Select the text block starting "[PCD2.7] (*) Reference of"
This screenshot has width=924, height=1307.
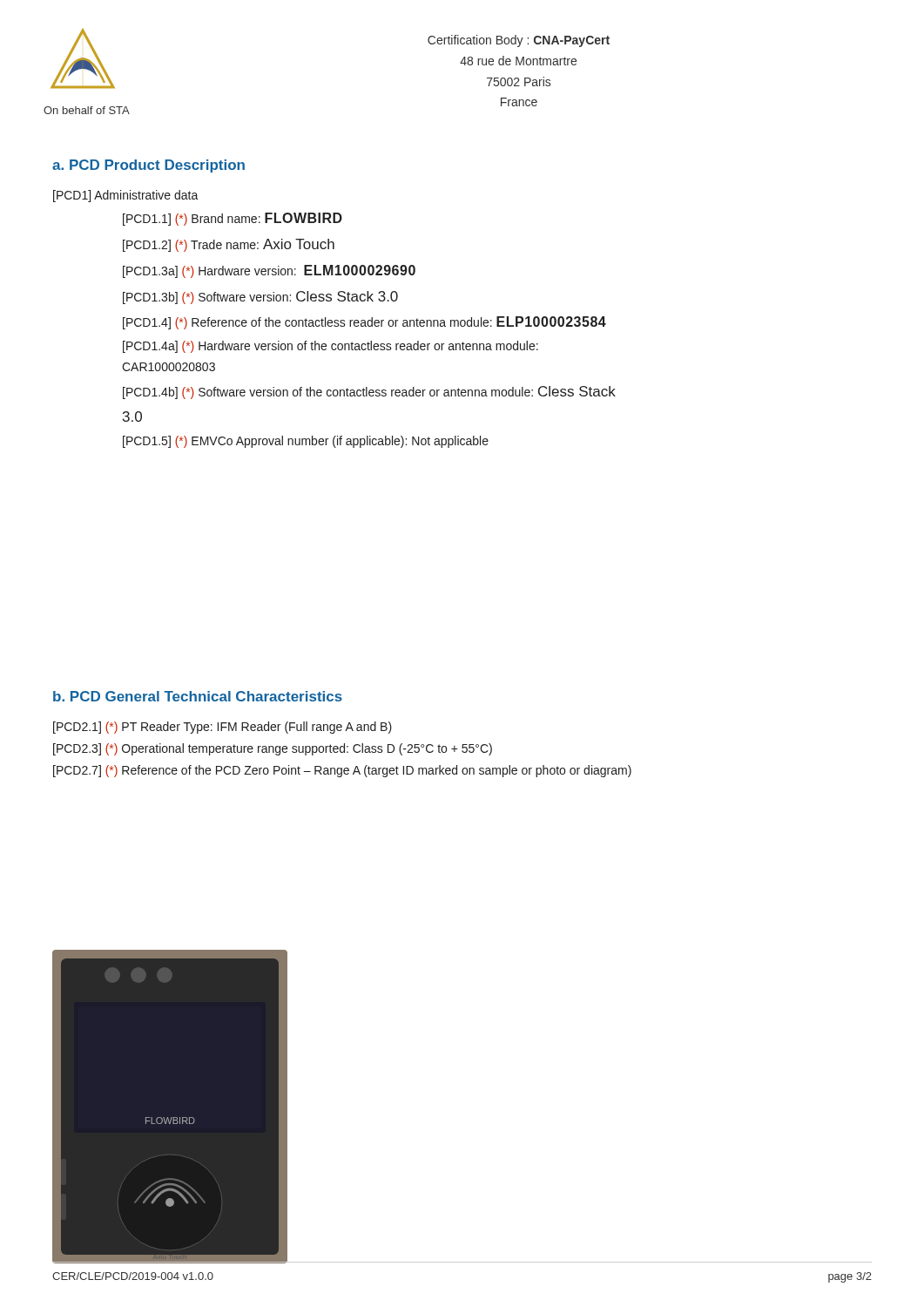342,770
